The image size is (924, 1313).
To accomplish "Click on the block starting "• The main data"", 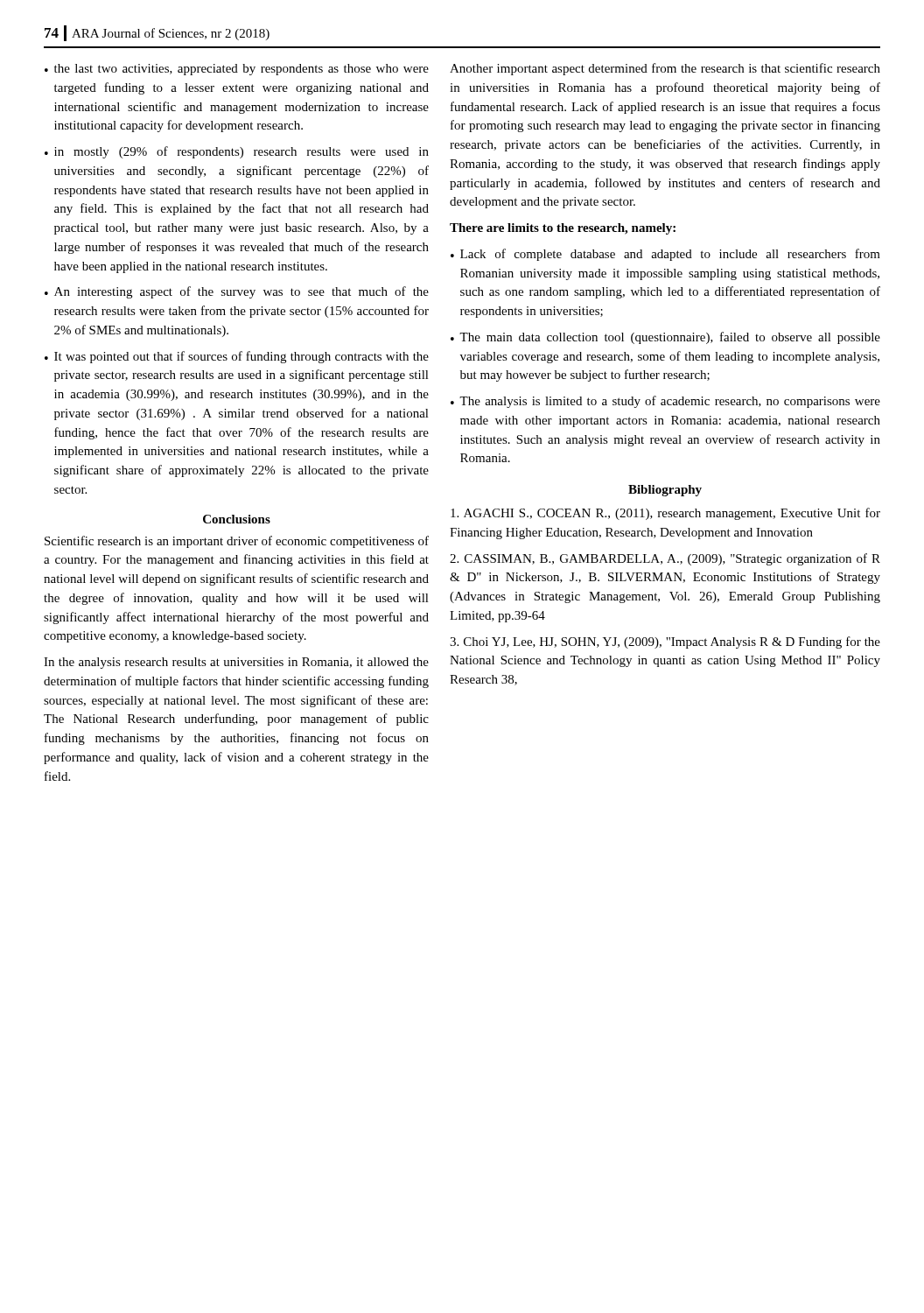I will [665, 357].
